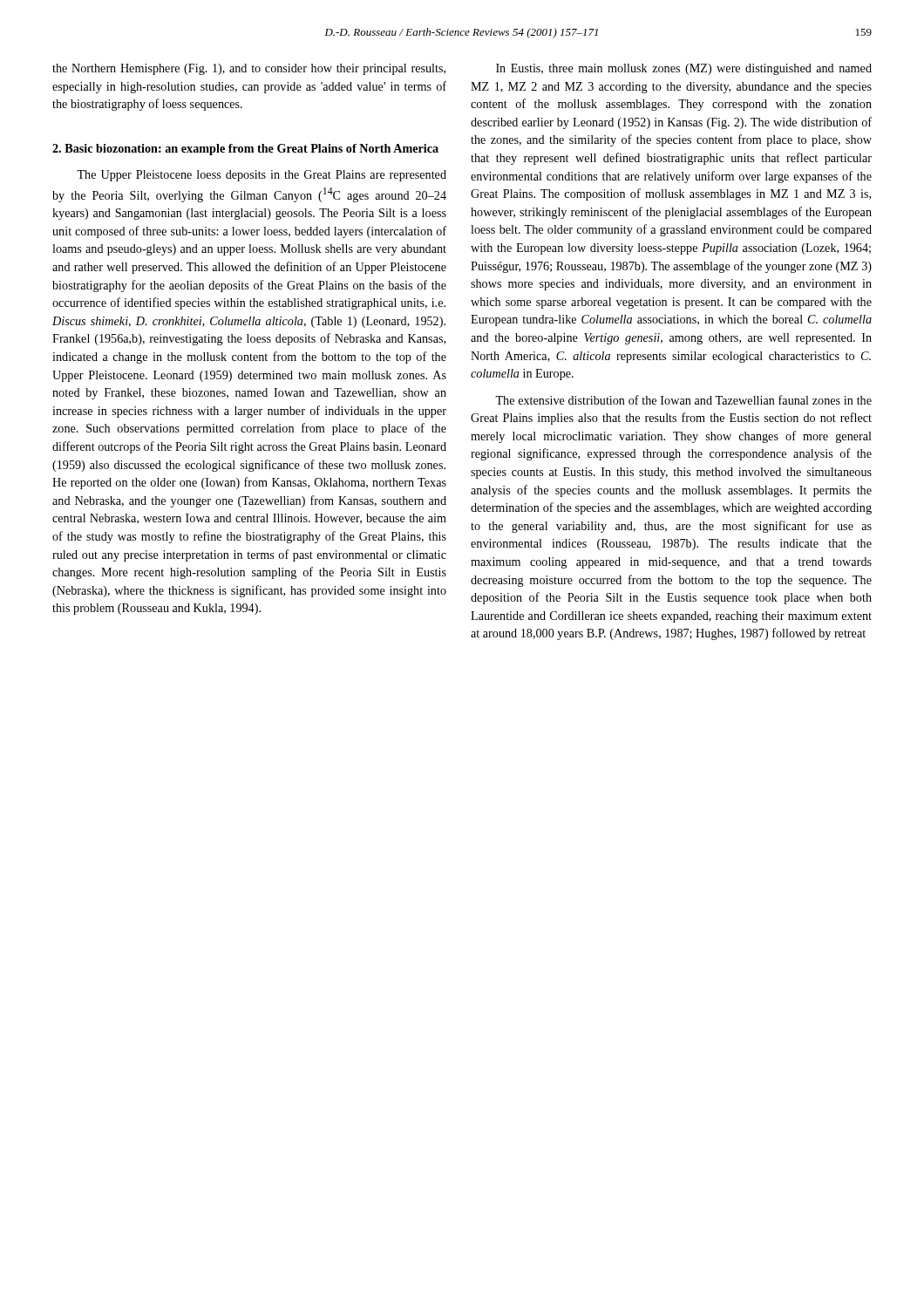
Task: Select the text block with the text "In Eustis, three main mollusk zones"
Action: [671, 351]
